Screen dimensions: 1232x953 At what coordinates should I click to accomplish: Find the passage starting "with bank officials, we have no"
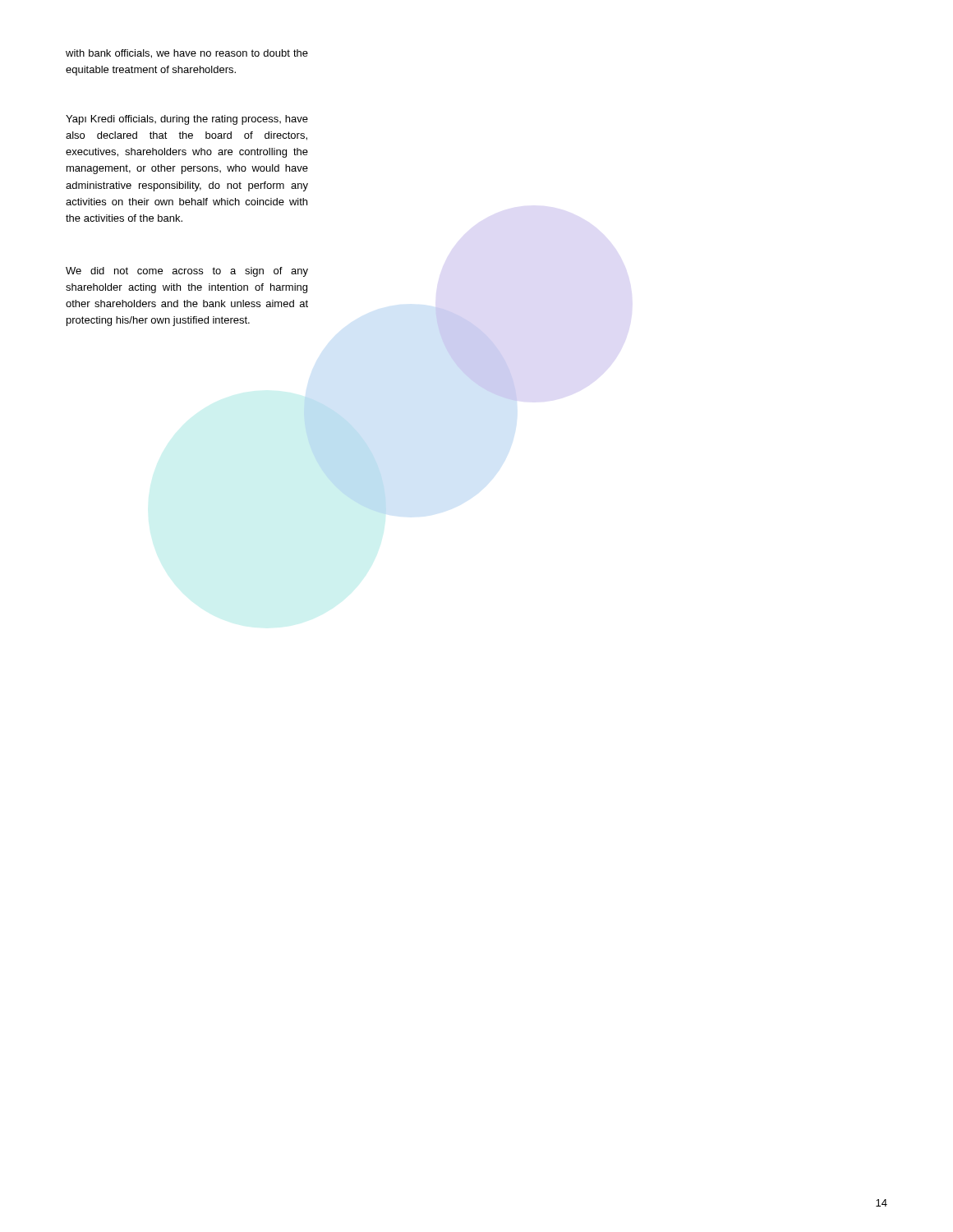click(x=187, y=61)
